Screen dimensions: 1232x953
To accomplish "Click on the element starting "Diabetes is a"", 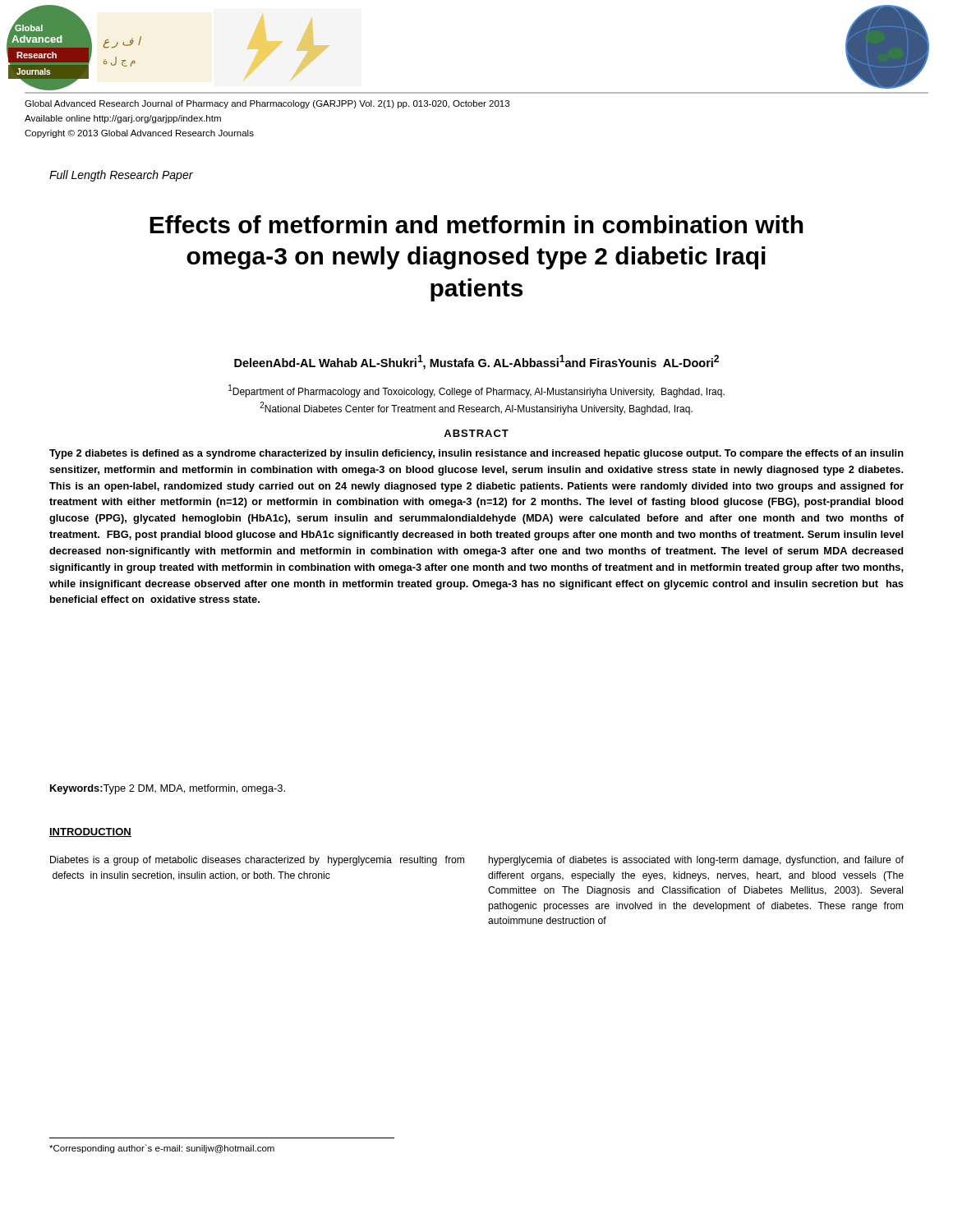I will point(257,868).
